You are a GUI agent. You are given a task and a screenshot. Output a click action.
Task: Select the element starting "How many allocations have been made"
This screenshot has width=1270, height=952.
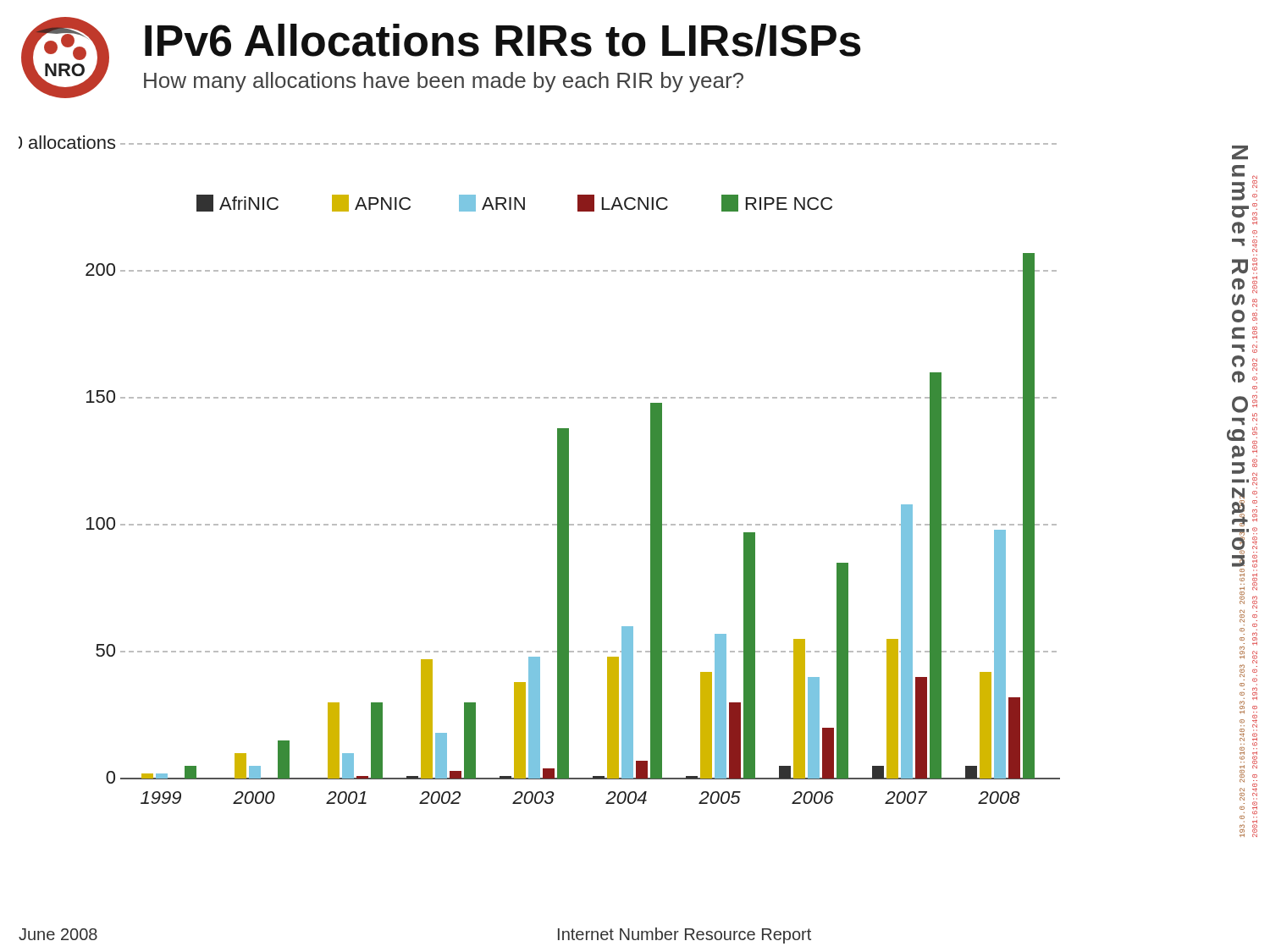443,80
